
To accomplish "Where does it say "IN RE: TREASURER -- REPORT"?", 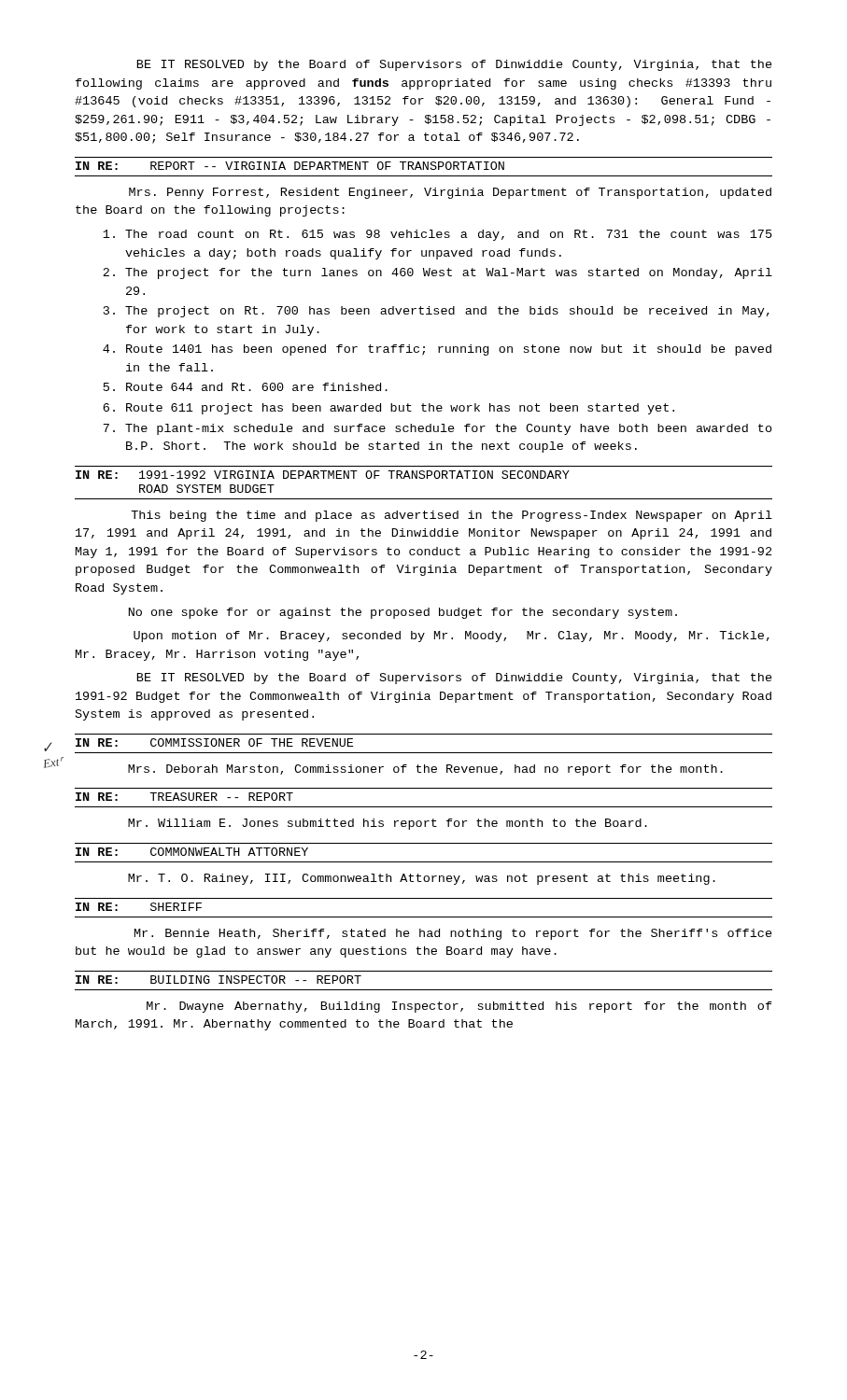I will [424, 798].
